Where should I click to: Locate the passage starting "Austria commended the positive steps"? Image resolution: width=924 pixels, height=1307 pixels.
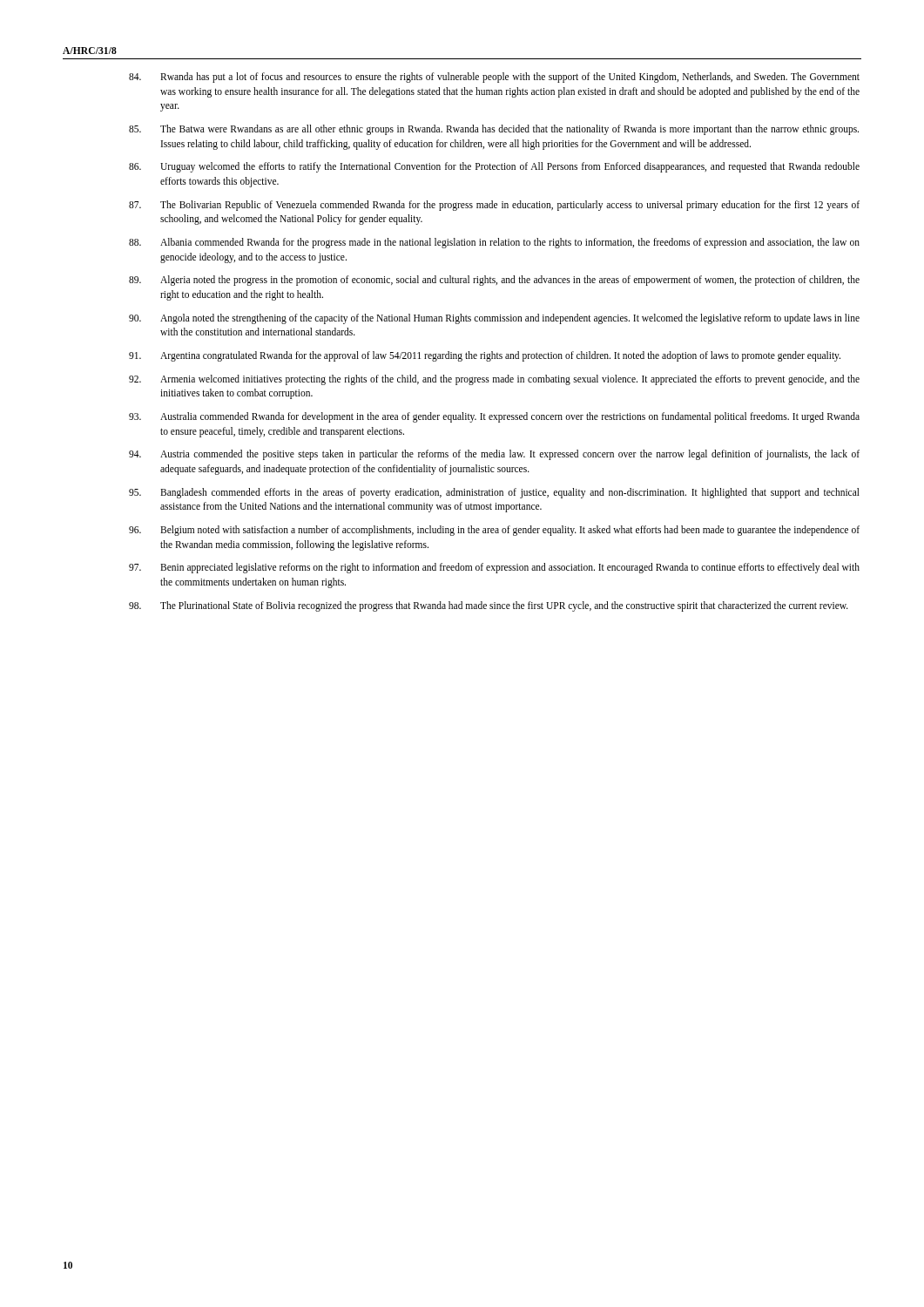pyautogui.click(x=494, y=462)
